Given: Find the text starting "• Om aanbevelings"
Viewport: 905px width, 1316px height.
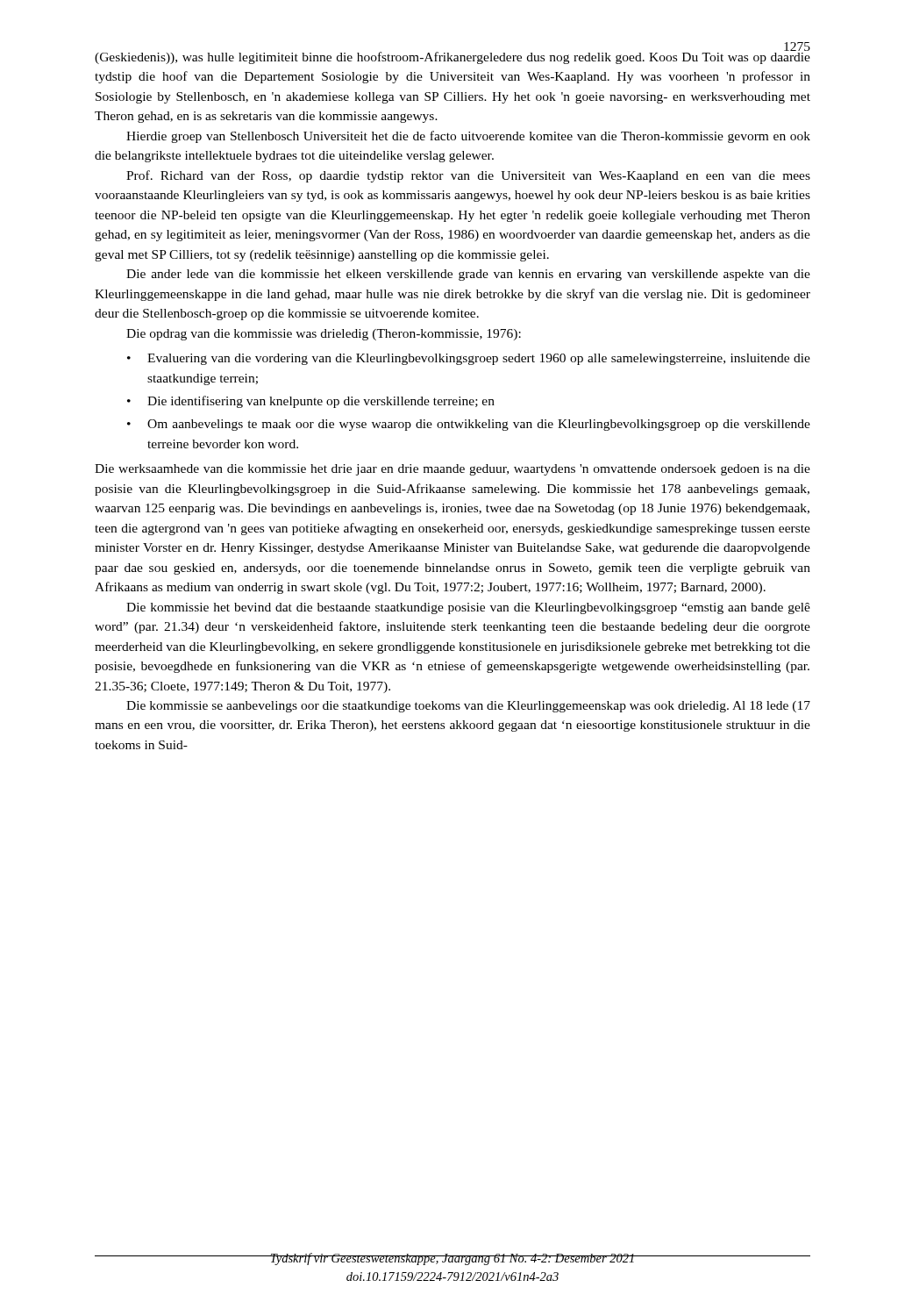Looking at the screenshot, I should click(x=468, y=434).
